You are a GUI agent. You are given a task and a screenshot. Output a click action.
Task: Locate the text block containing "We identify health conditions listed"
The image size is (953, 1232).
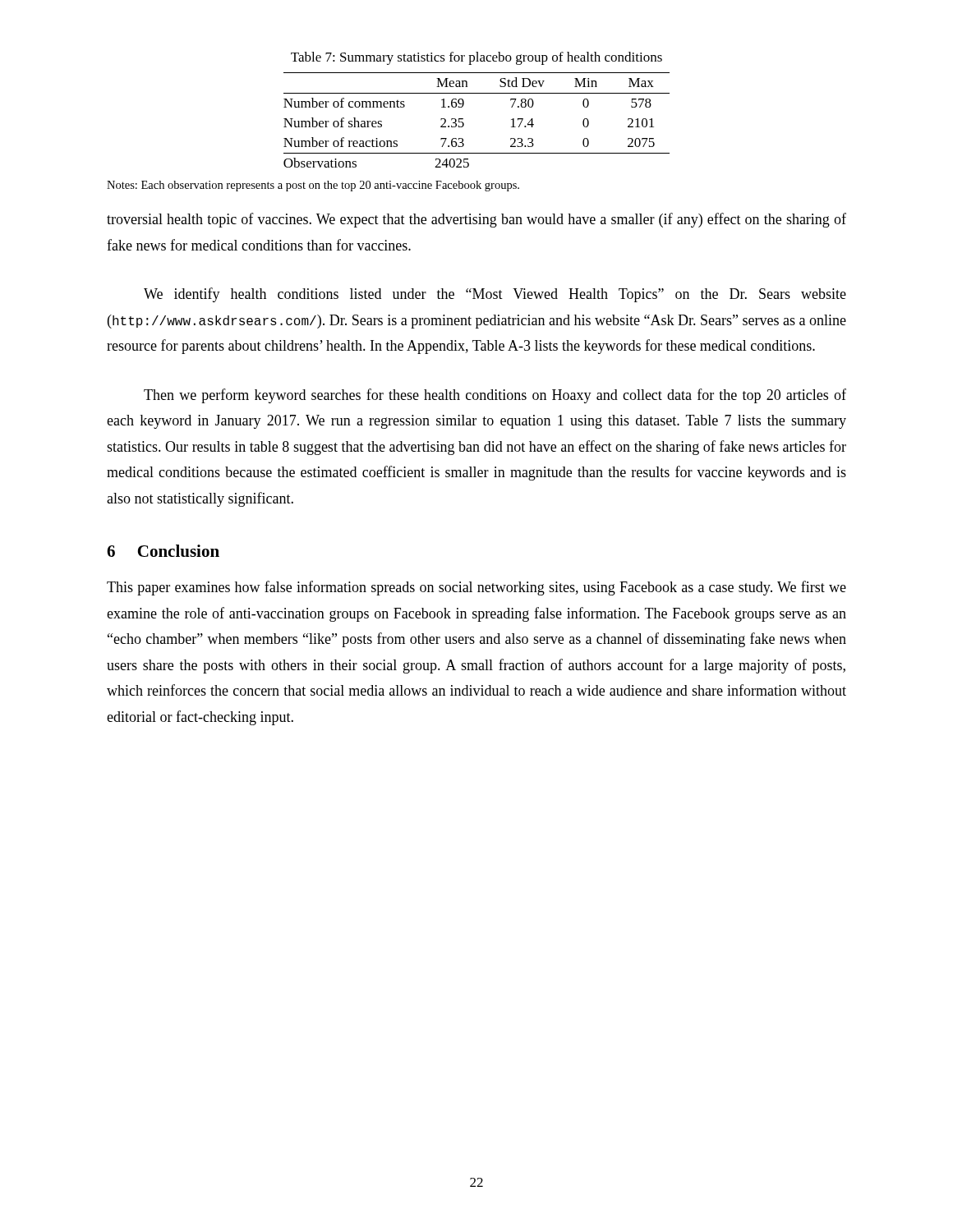point(476,320)
